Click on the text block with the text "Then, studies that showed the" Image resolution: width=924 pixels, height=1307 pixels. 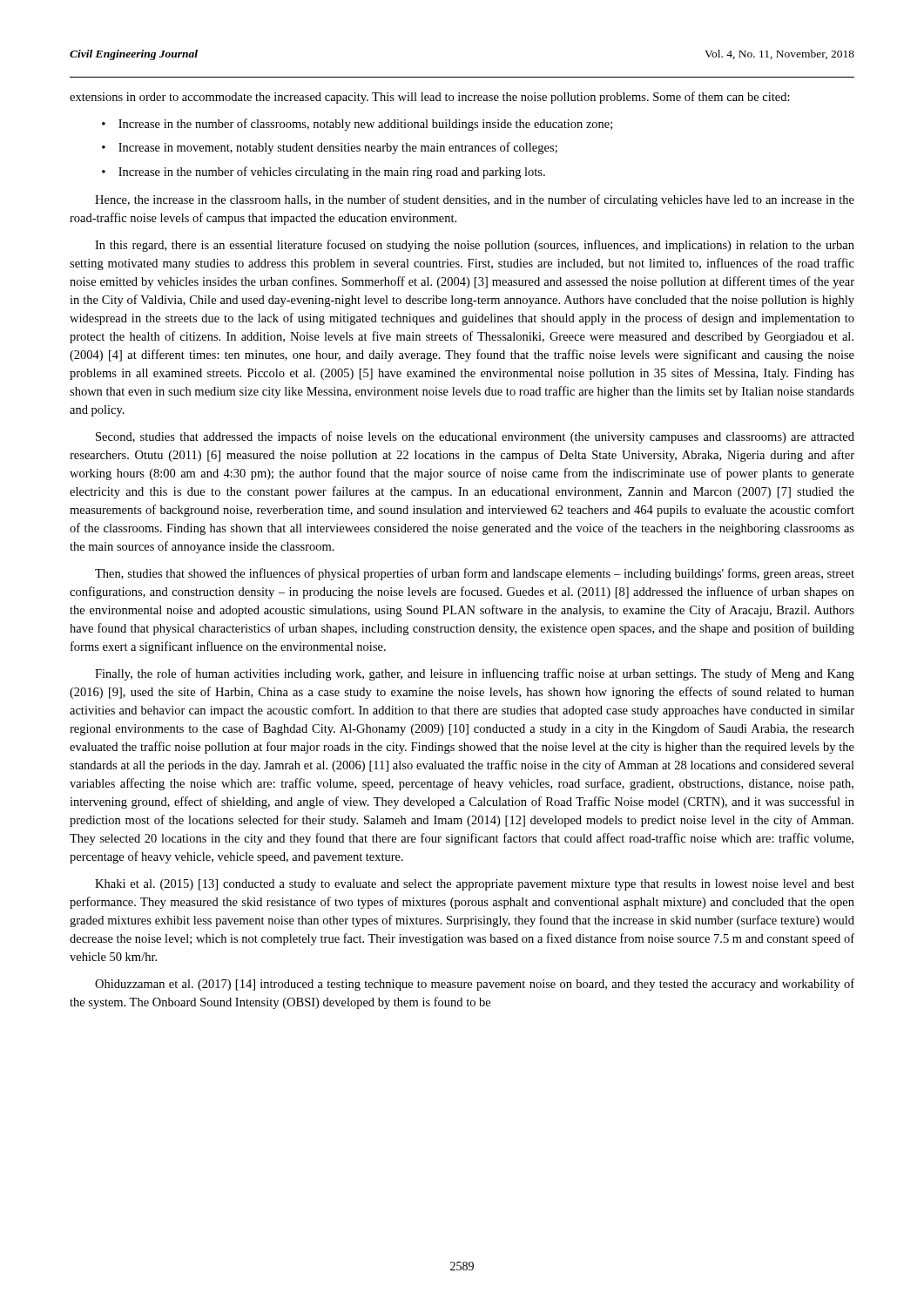click(462, 610)
